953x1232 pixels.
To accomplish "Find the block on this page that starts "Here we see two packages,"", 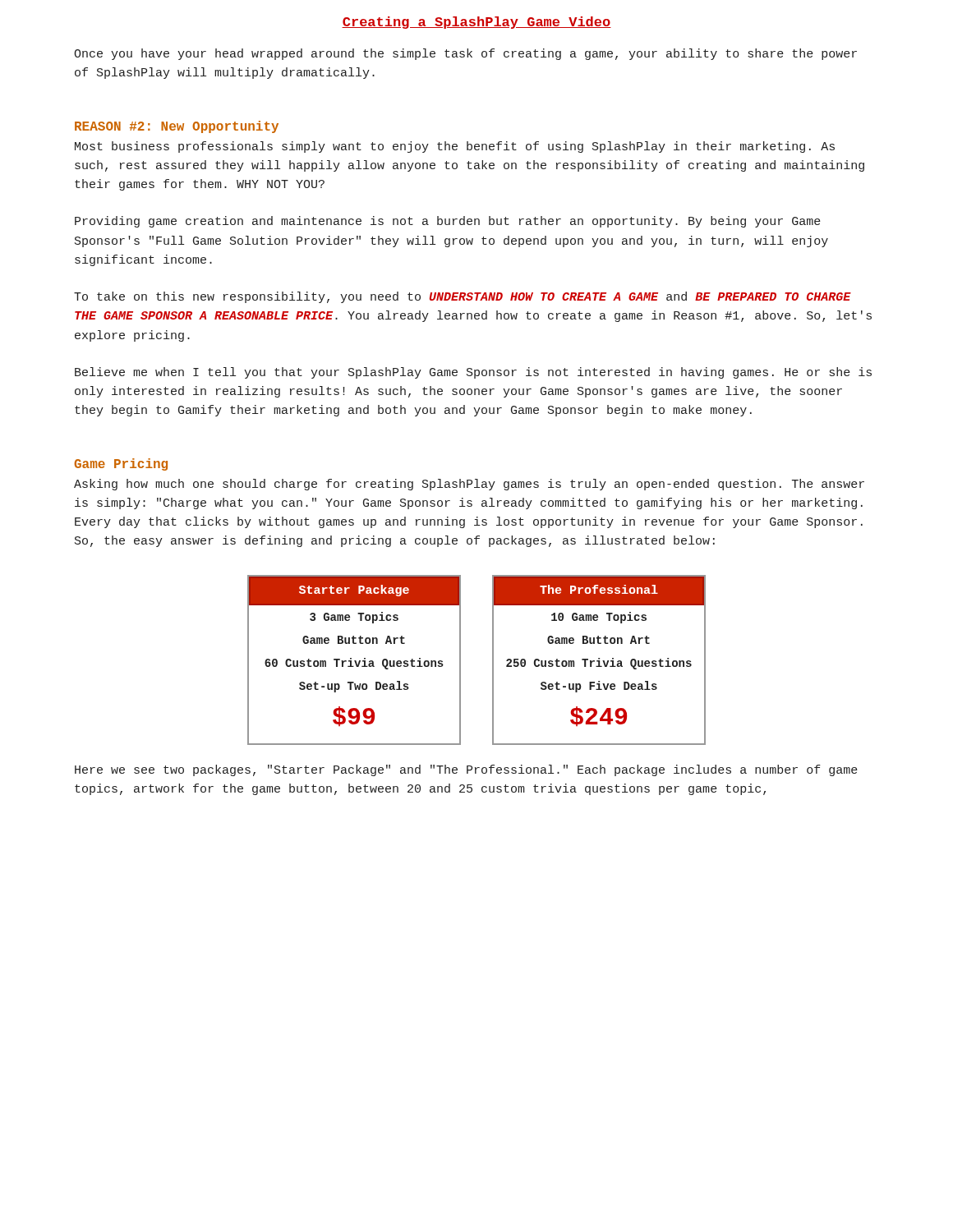I will click(x=466, y=780).
